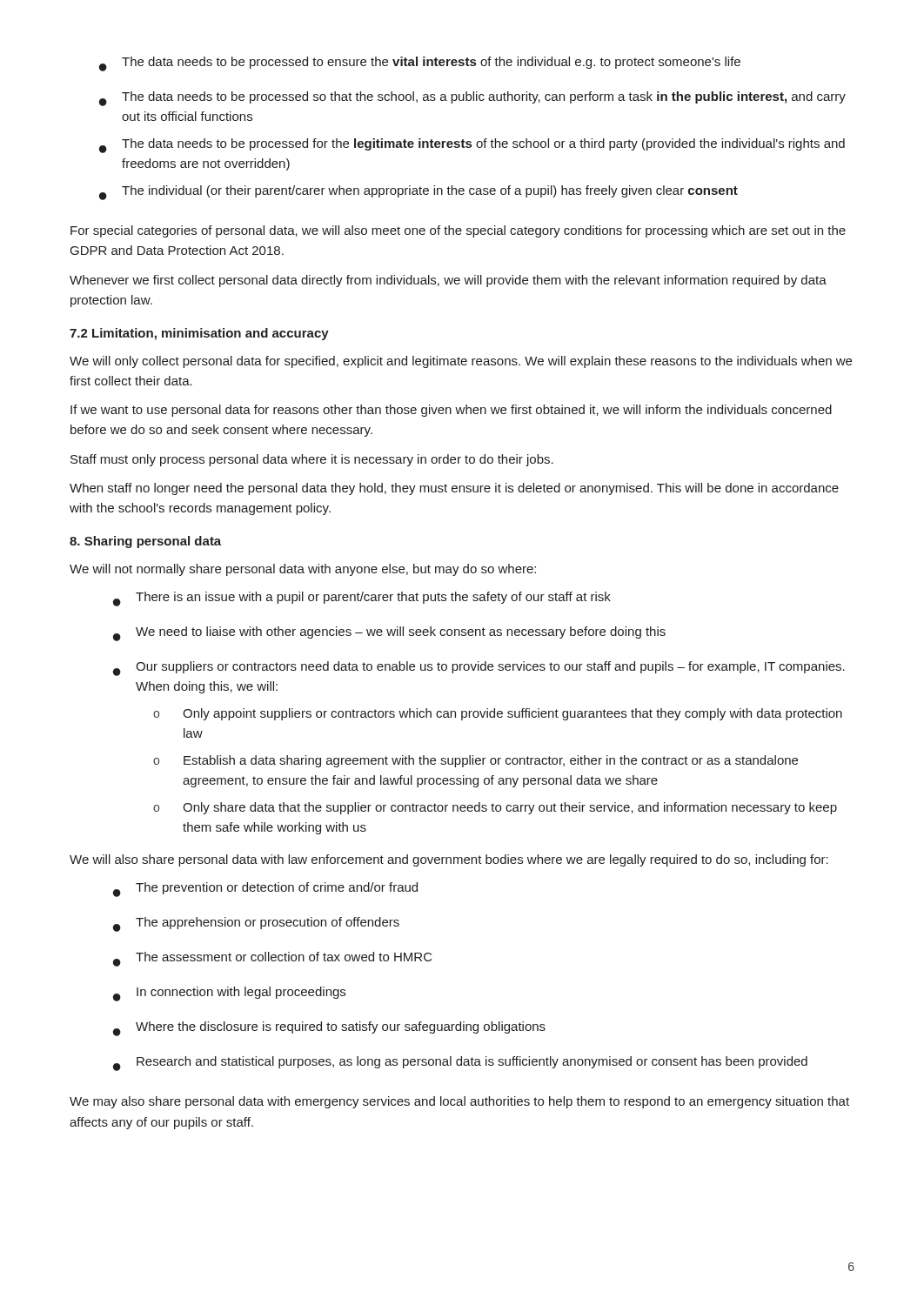
Task: Locate the block of text that opens with "o Establish a"
Action: point(504,770)
